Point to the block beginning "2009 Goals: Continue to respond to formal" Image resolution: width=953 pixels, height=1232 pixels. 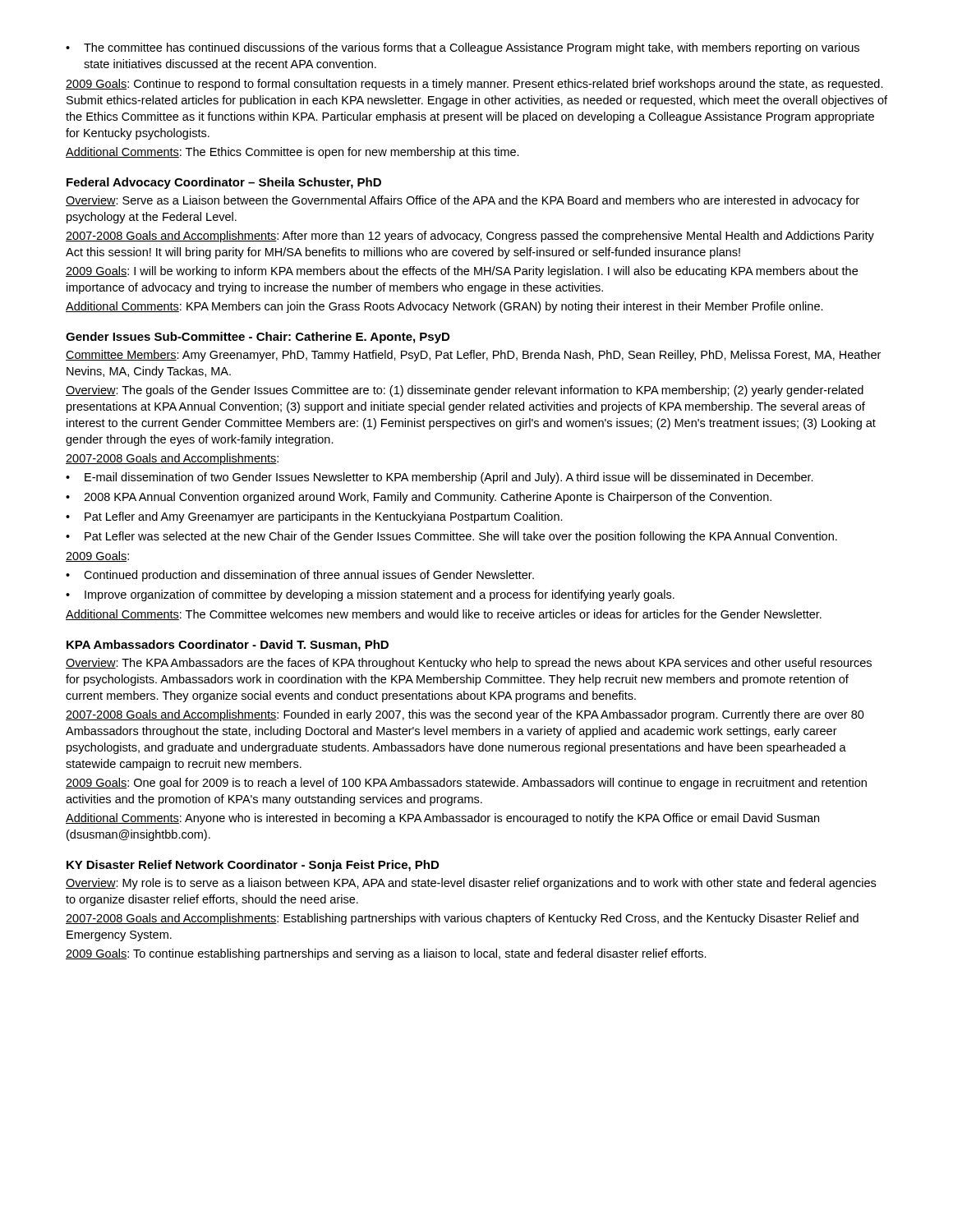pyautogui.click(x=476, y=108)
